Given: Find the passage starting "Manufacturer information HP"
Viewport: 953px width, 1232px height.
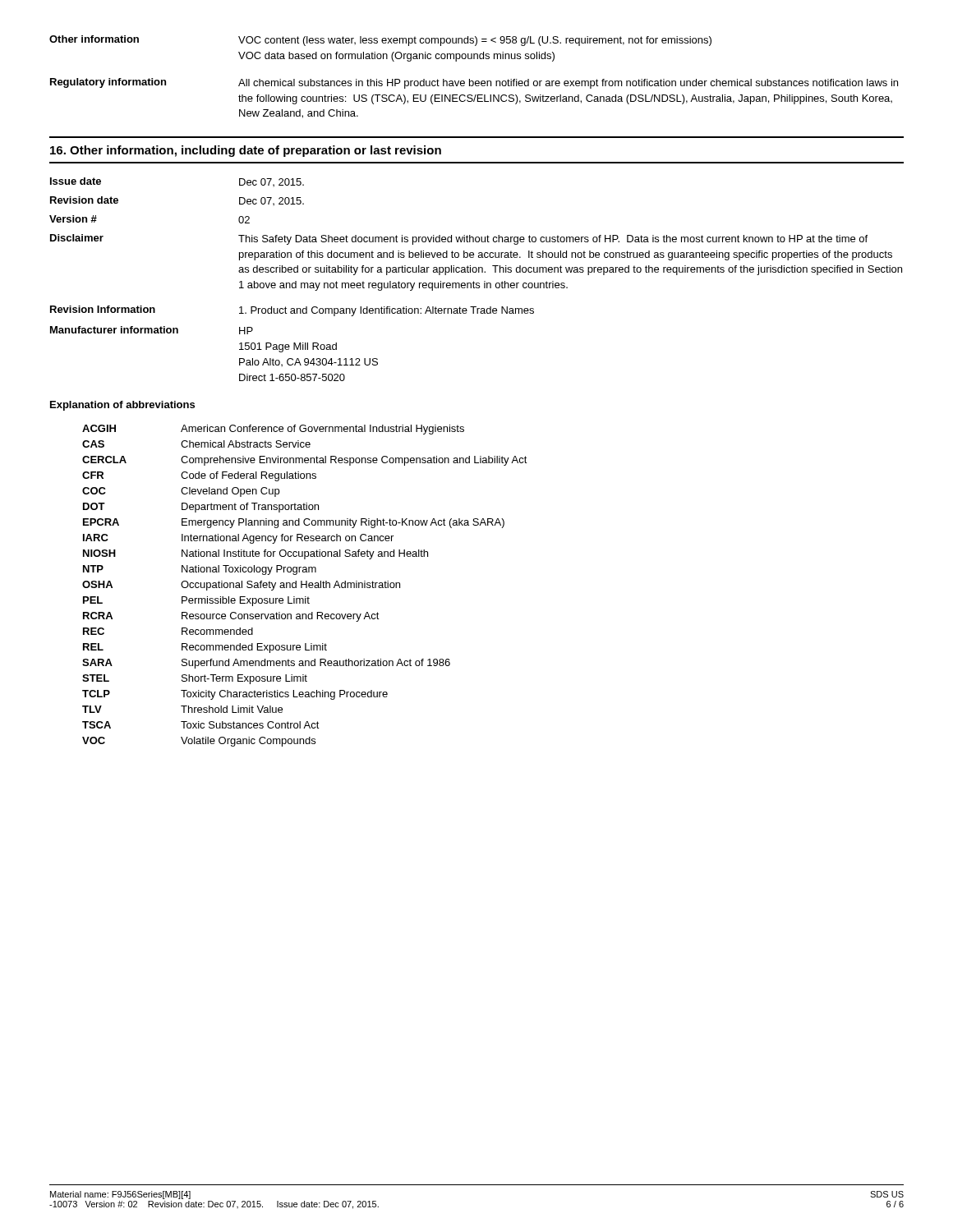Looking at the screenshot, I should [x=152, y=330].
